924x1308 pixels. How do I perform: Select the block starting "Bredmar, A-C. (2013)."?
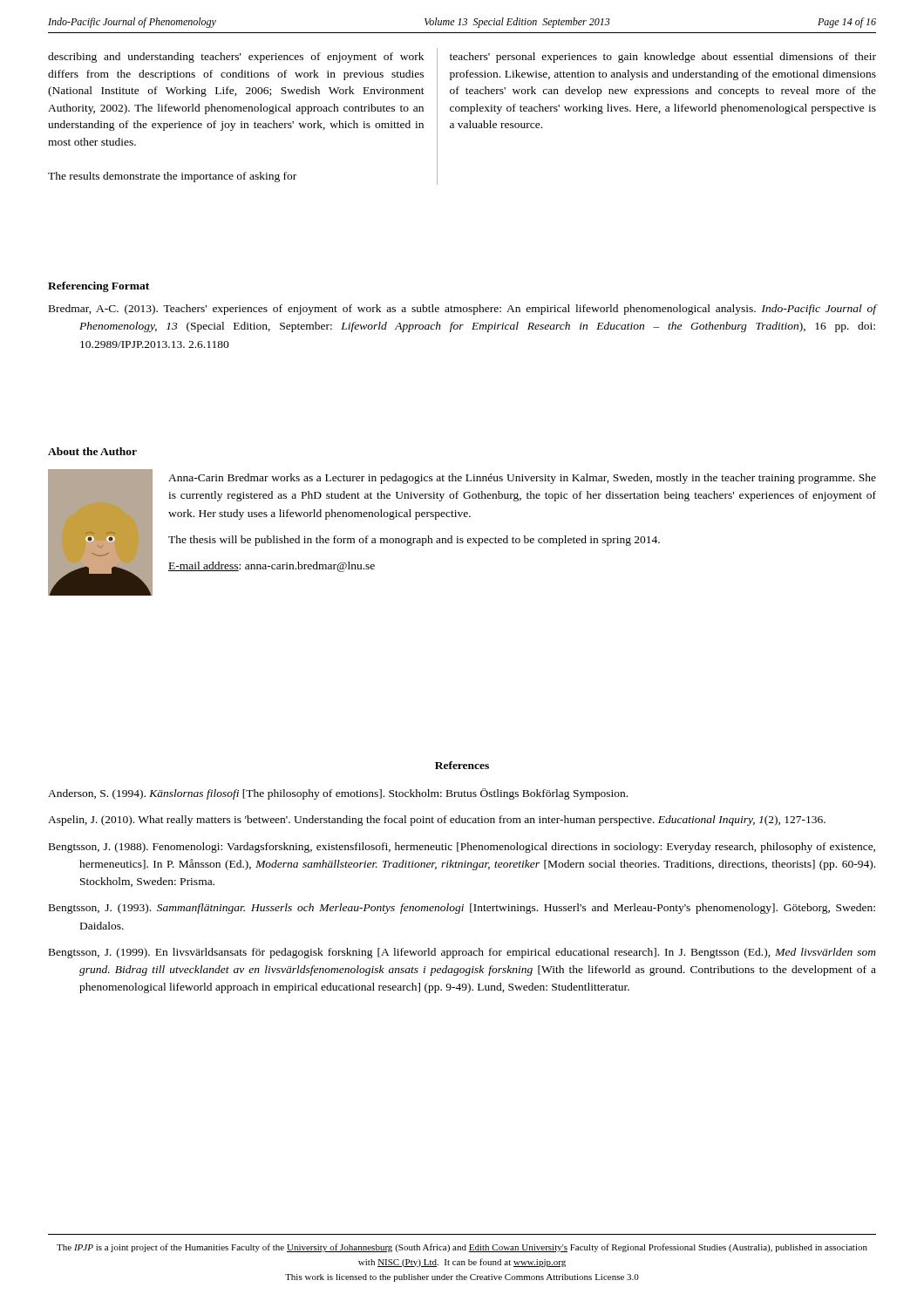462,326
